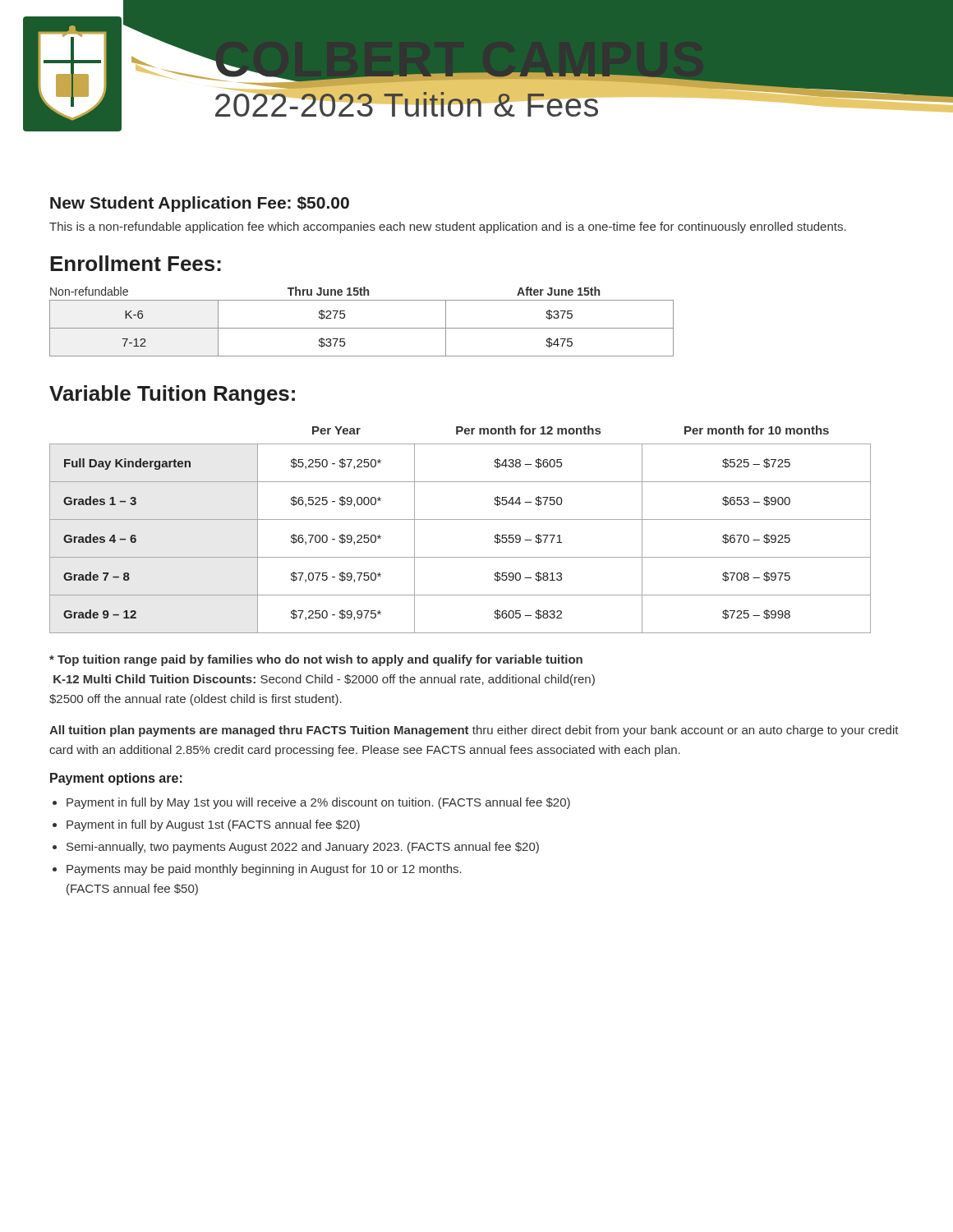The image size is (953, 1232).
Task: Locate the block of text that opens with "Payments may be paid monthly"
Action: 264,878
